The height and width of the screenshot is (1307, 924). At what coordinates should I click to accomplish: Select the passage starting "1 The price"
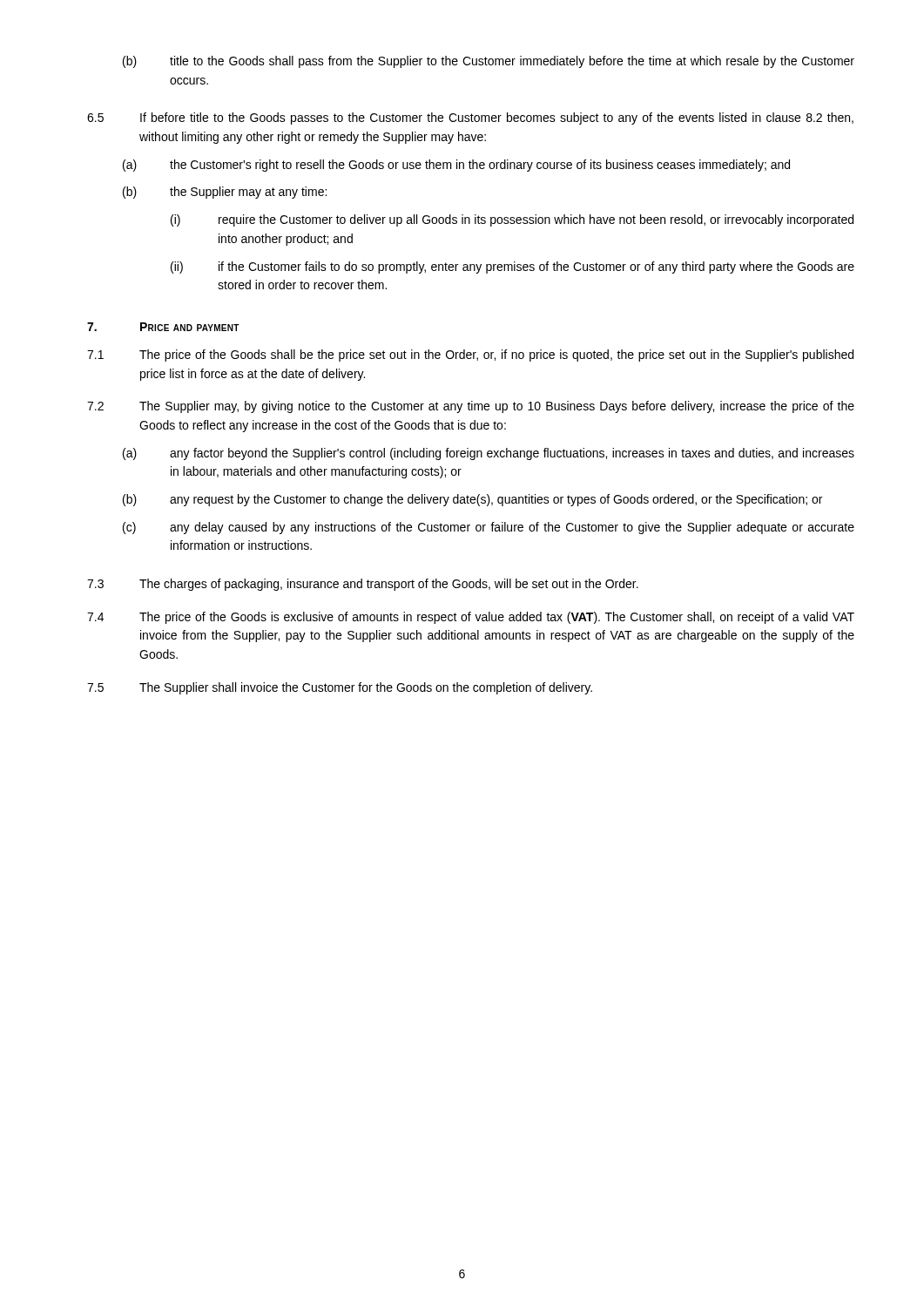[x=471, y=365]
